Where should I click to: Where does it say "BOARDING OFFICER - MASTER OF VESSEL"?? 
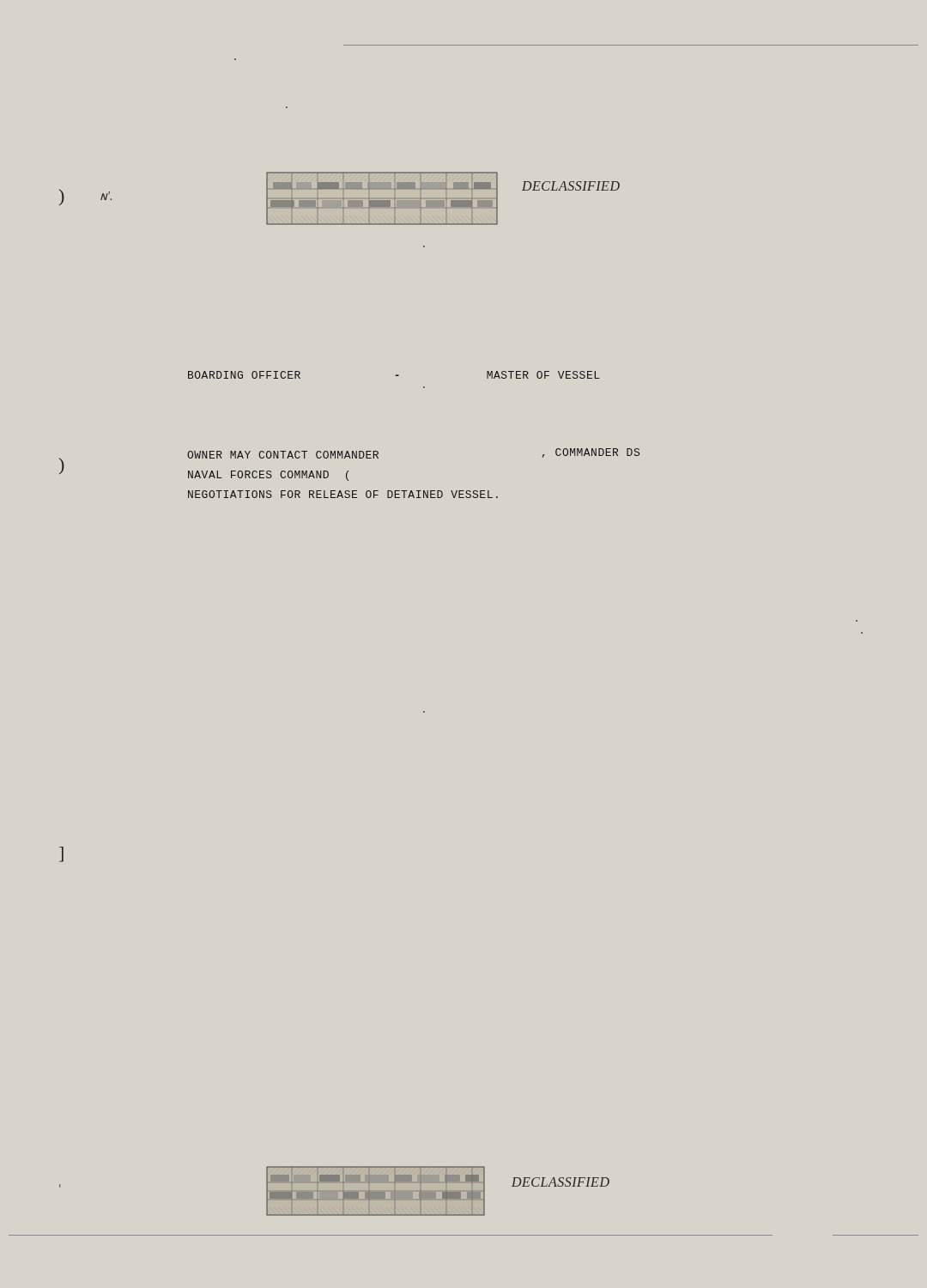pos(394,376)
